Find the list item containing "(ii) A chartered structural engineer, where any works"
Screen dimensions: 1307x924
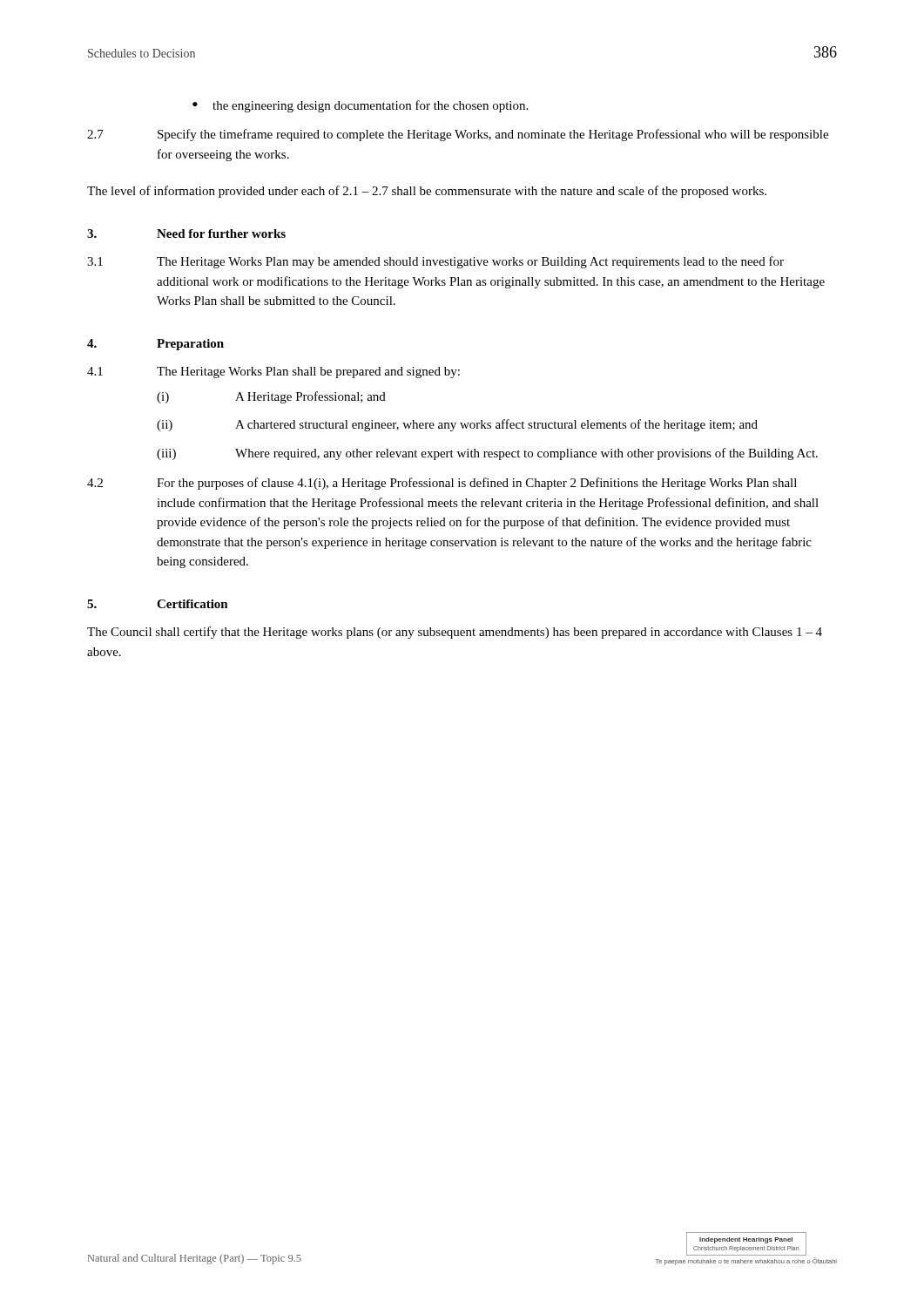coord(497,425)
